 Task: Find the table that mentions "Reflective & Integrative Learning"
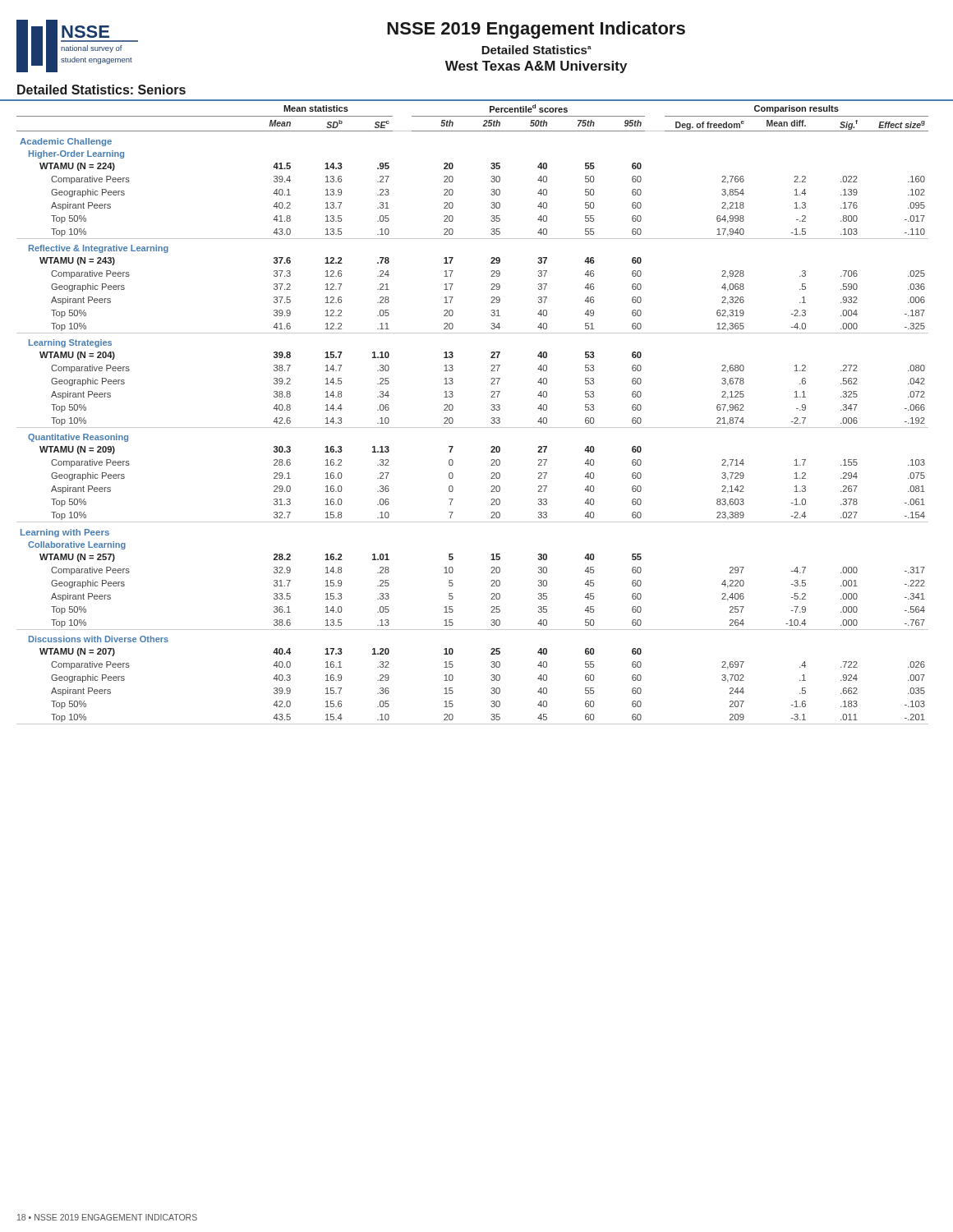click(x=472, y=413)
